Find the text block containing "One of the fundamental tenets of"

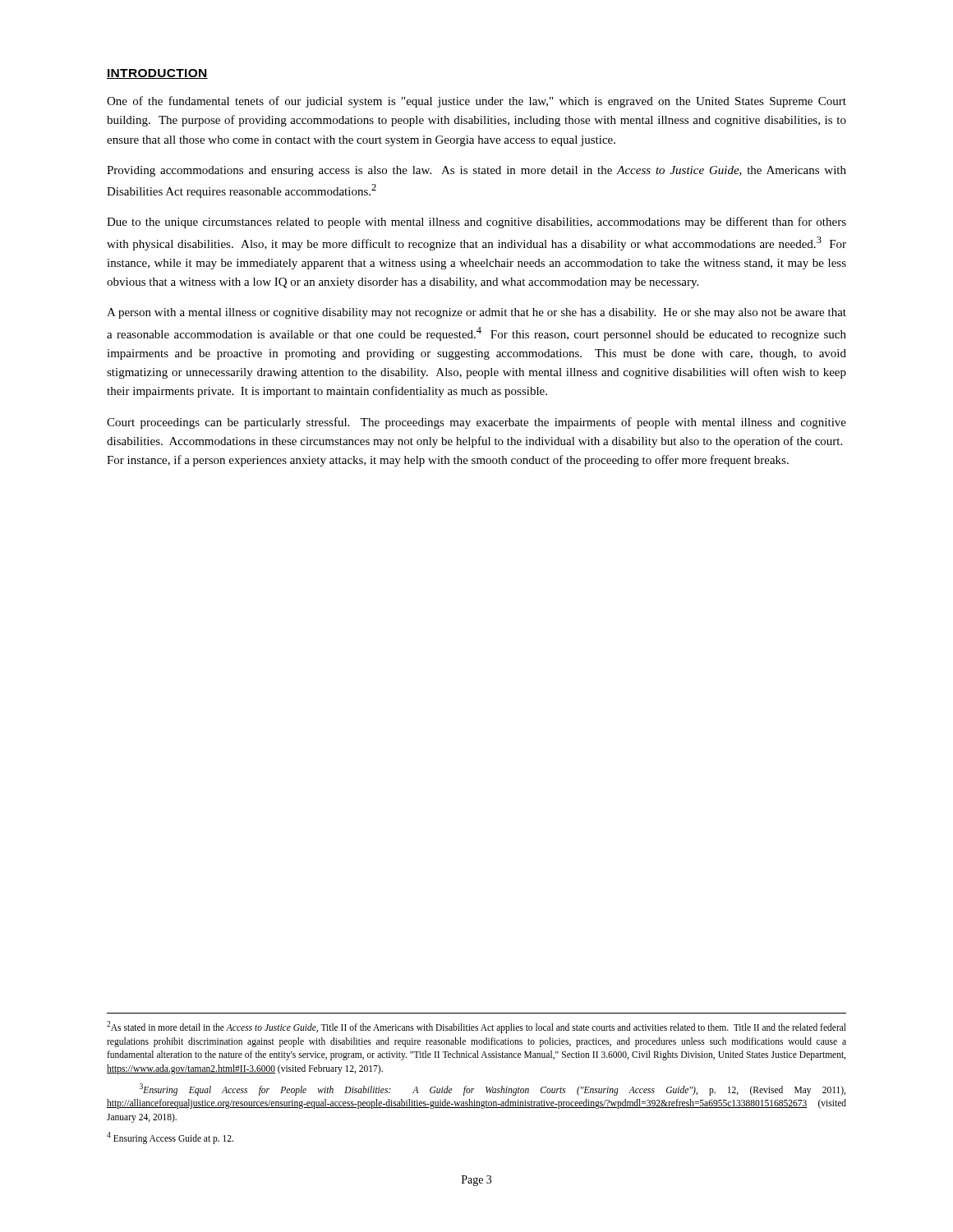point(476,120)
